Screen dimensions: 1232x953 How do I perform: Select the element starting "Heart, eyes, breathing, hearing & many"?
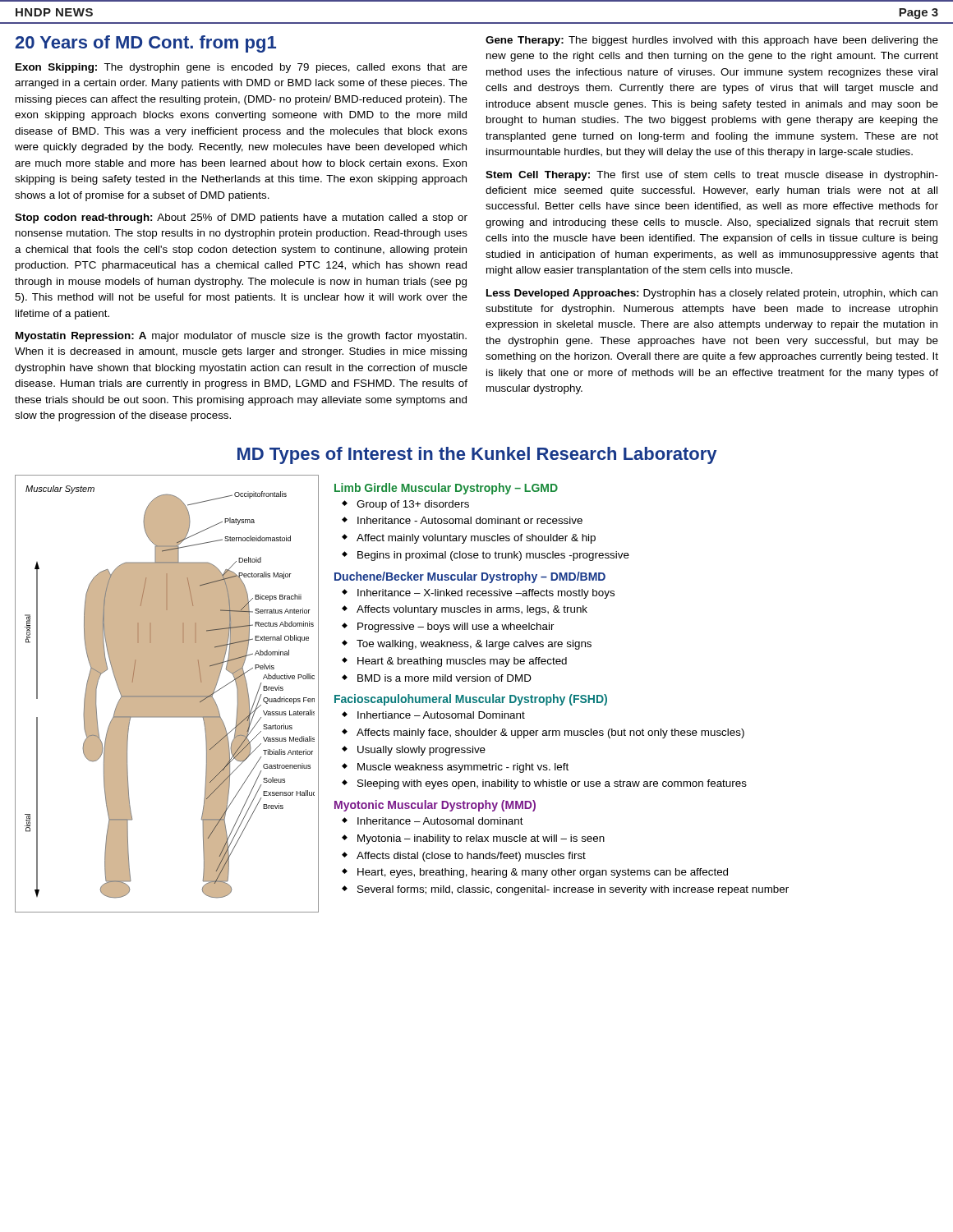tap(543, 872)
